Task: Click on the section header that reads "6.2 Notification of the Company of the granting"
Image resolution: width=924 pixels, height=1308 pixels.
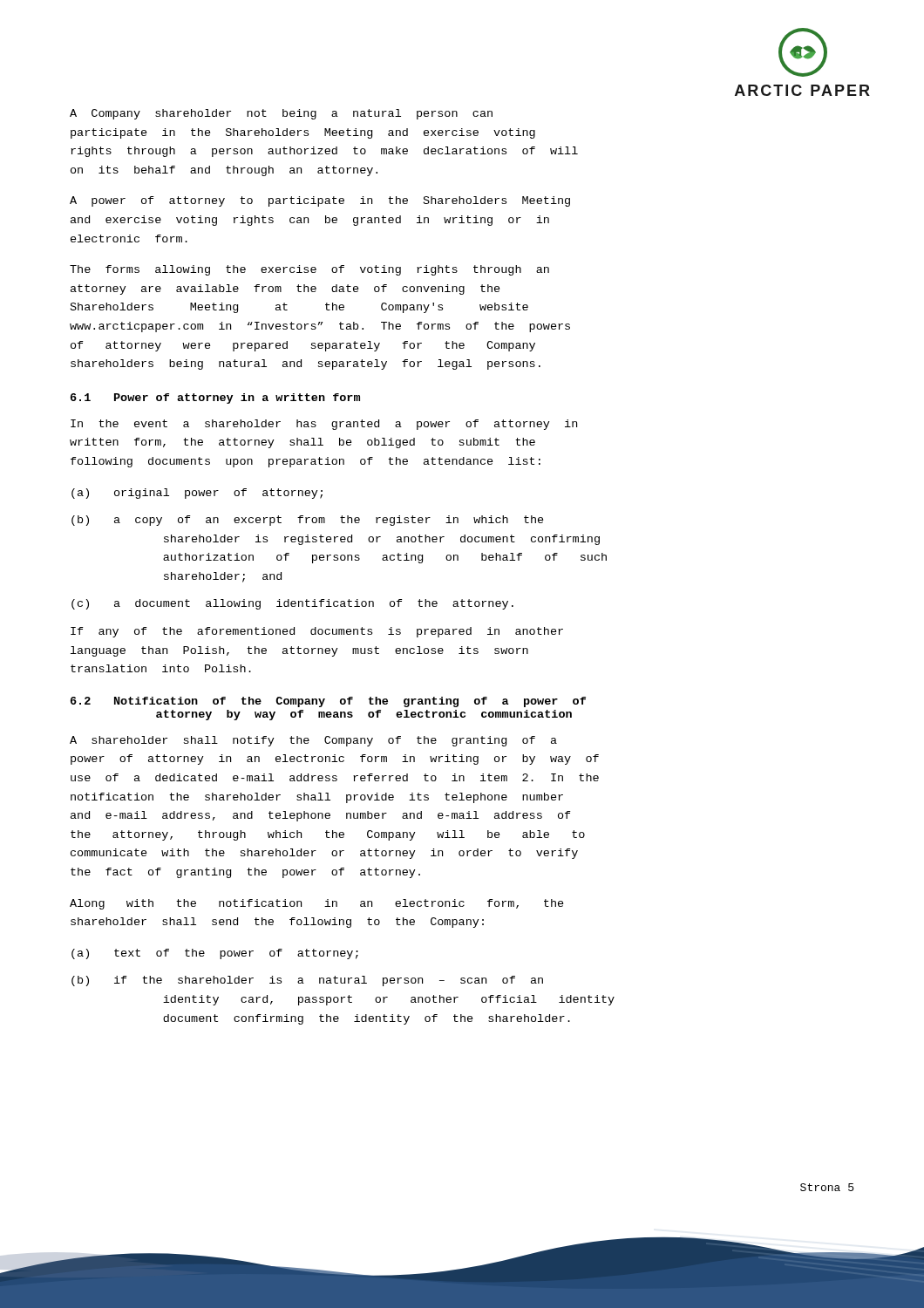Action: pos(328,708)
